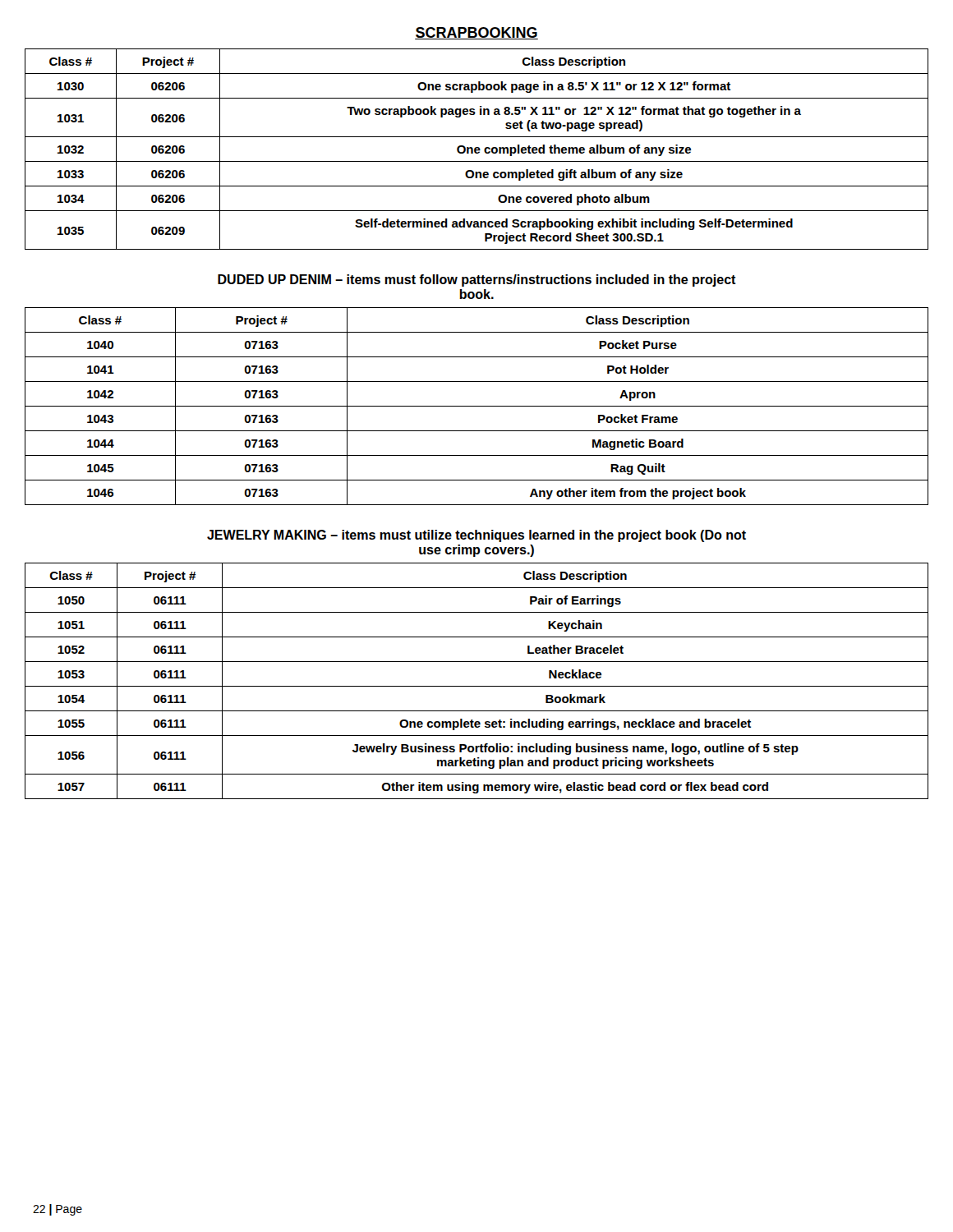Select the table that reads "Rag Quilt"
This screenshot has width=953, height=1232.
click(476, 406)
